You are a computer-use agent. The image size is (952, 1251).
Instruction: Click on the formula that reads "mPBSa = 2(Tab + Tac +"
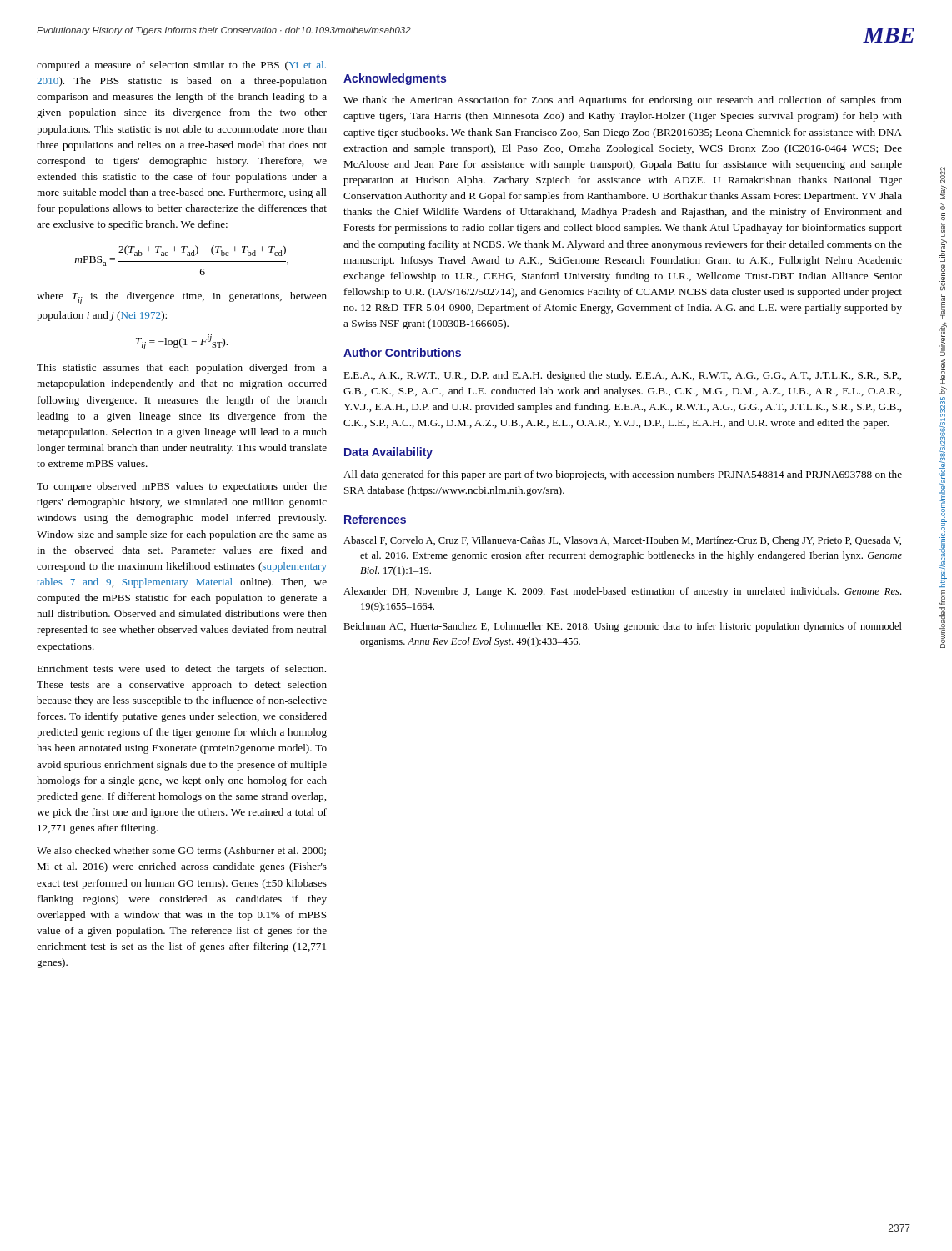[182, 260]
